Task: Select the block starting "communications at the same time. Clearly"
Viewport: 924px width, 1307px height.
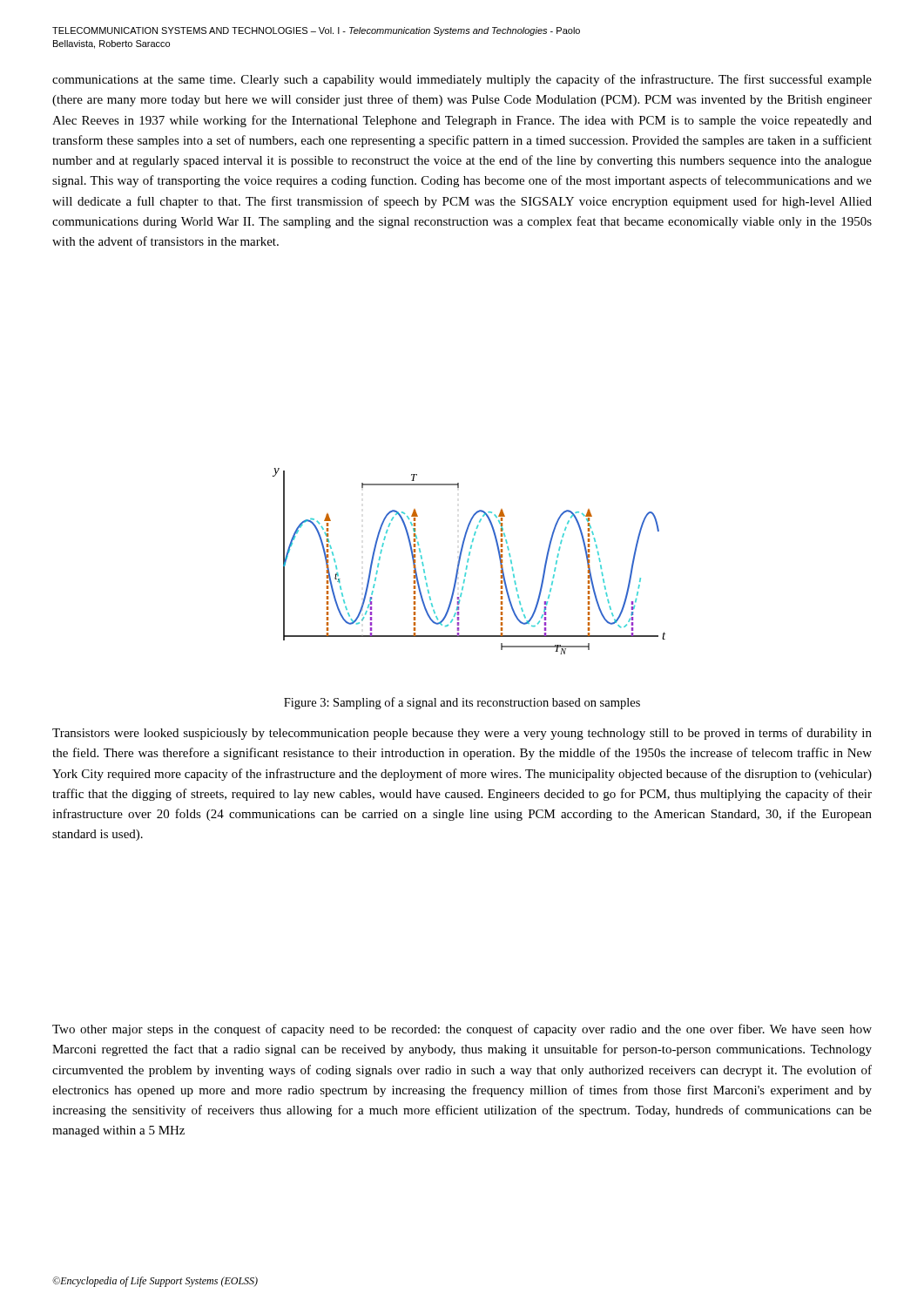Action: 462,160
